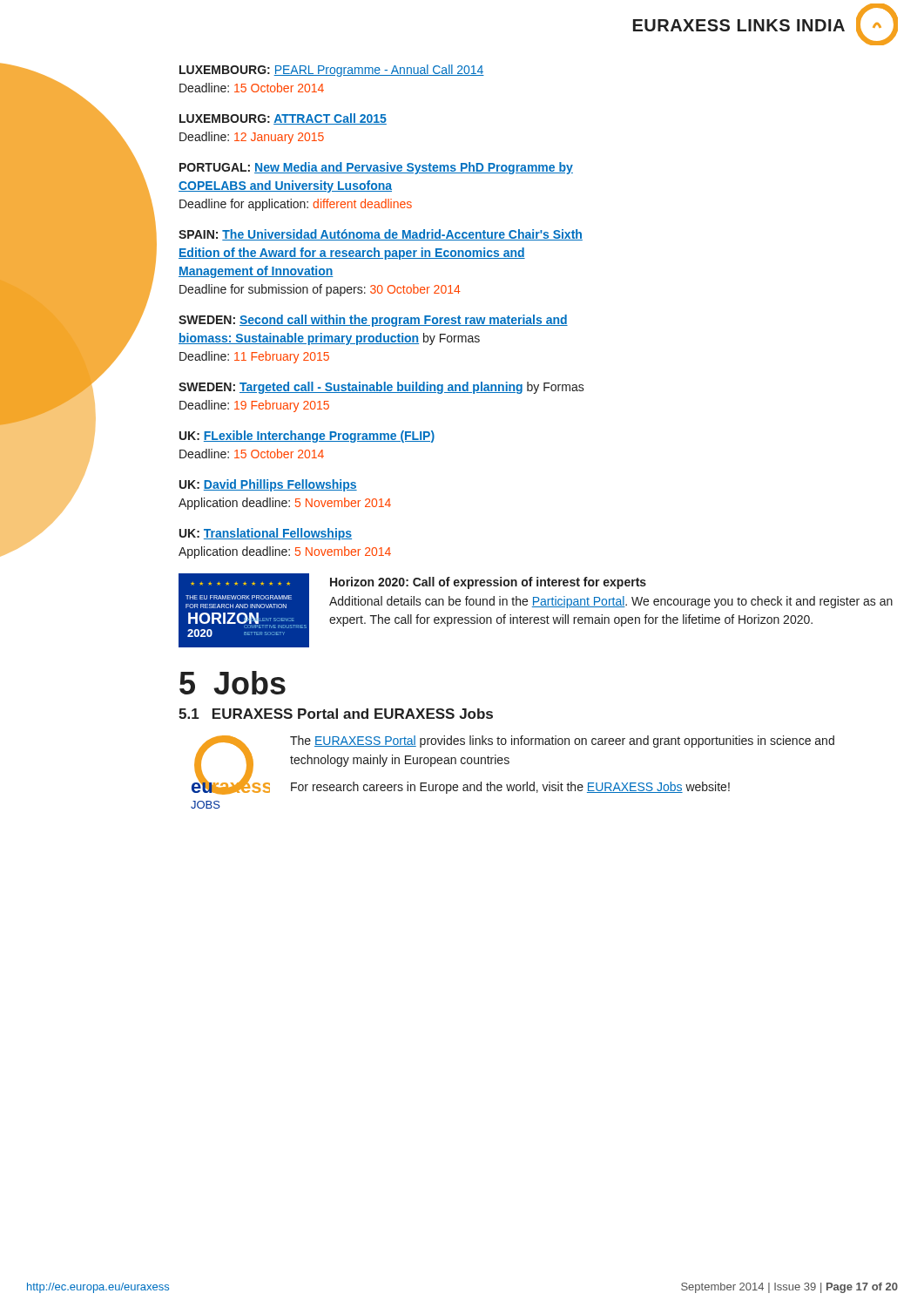Select the text block starting "★★★ ★★★ ★★★ ★★★"

pyautogui.click(x=537, y=612)
